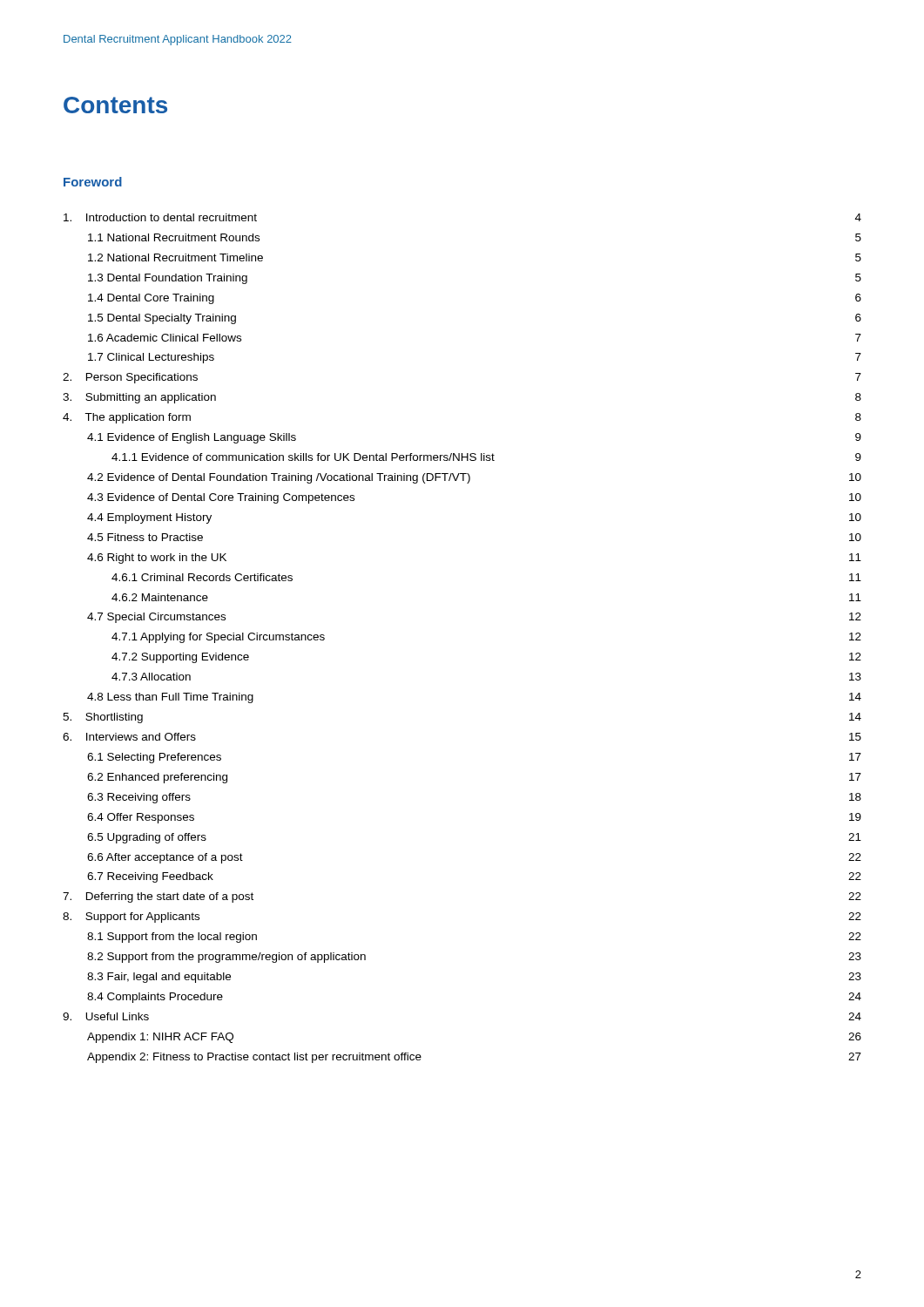Click on the list item that says "4.3 Evidence of Dental"
Screen dimensions: 1307x924
(x=219, y=500)
